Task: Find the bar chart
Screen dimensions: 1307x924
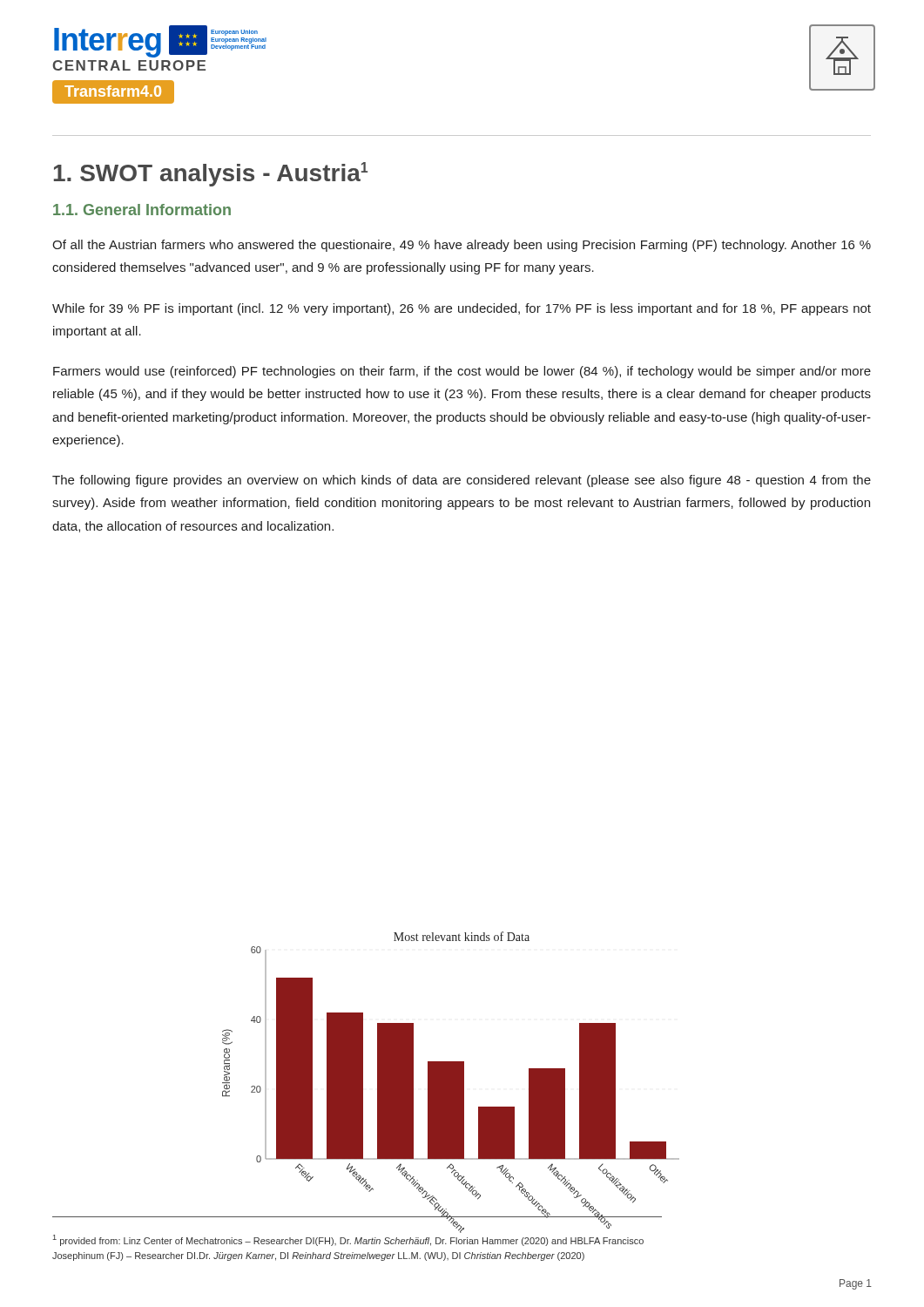Action: coord(462,1080)
